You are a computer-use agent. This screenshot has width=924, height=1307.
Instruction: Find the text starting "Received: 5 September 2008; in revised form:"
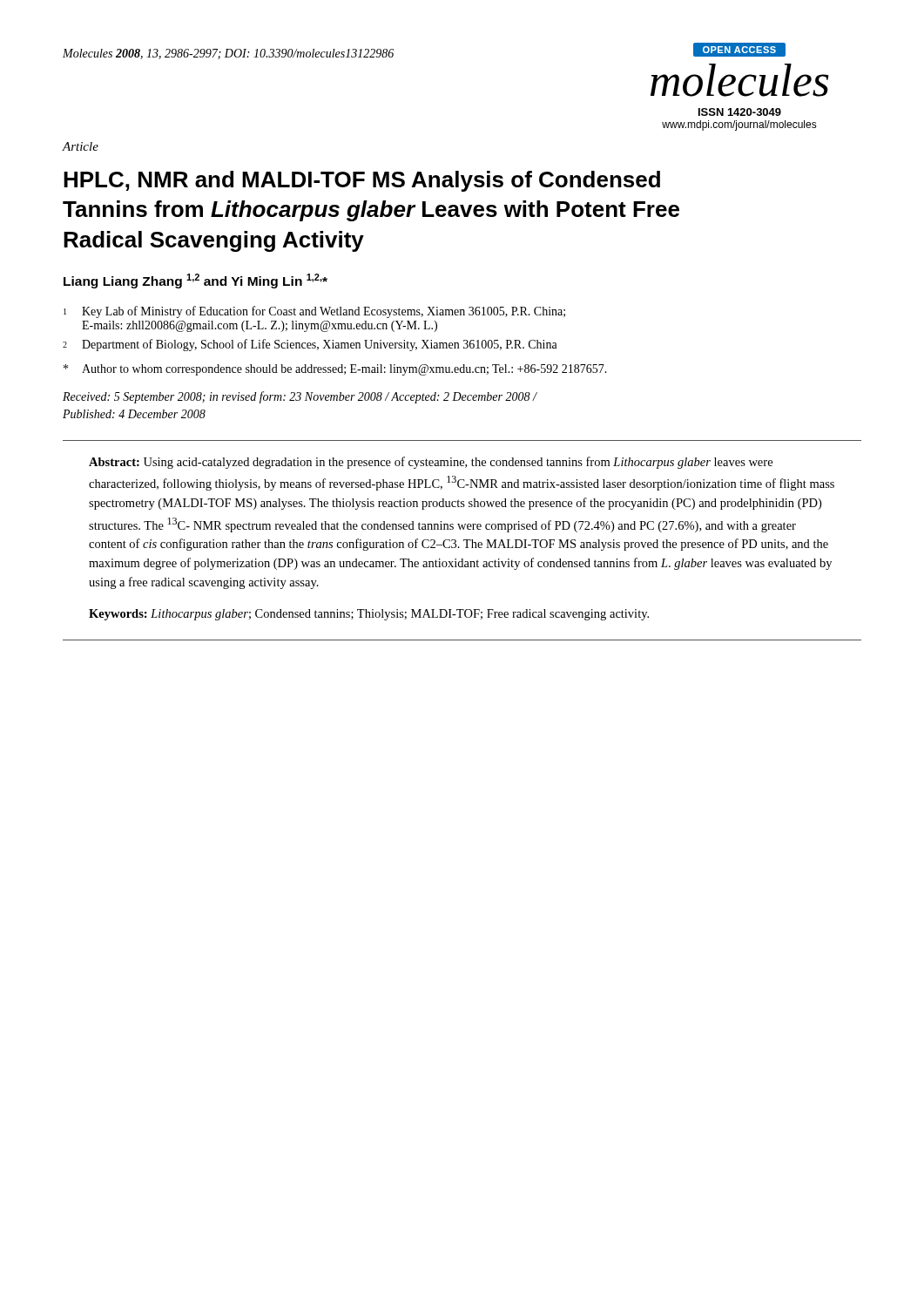coord(300,406)
